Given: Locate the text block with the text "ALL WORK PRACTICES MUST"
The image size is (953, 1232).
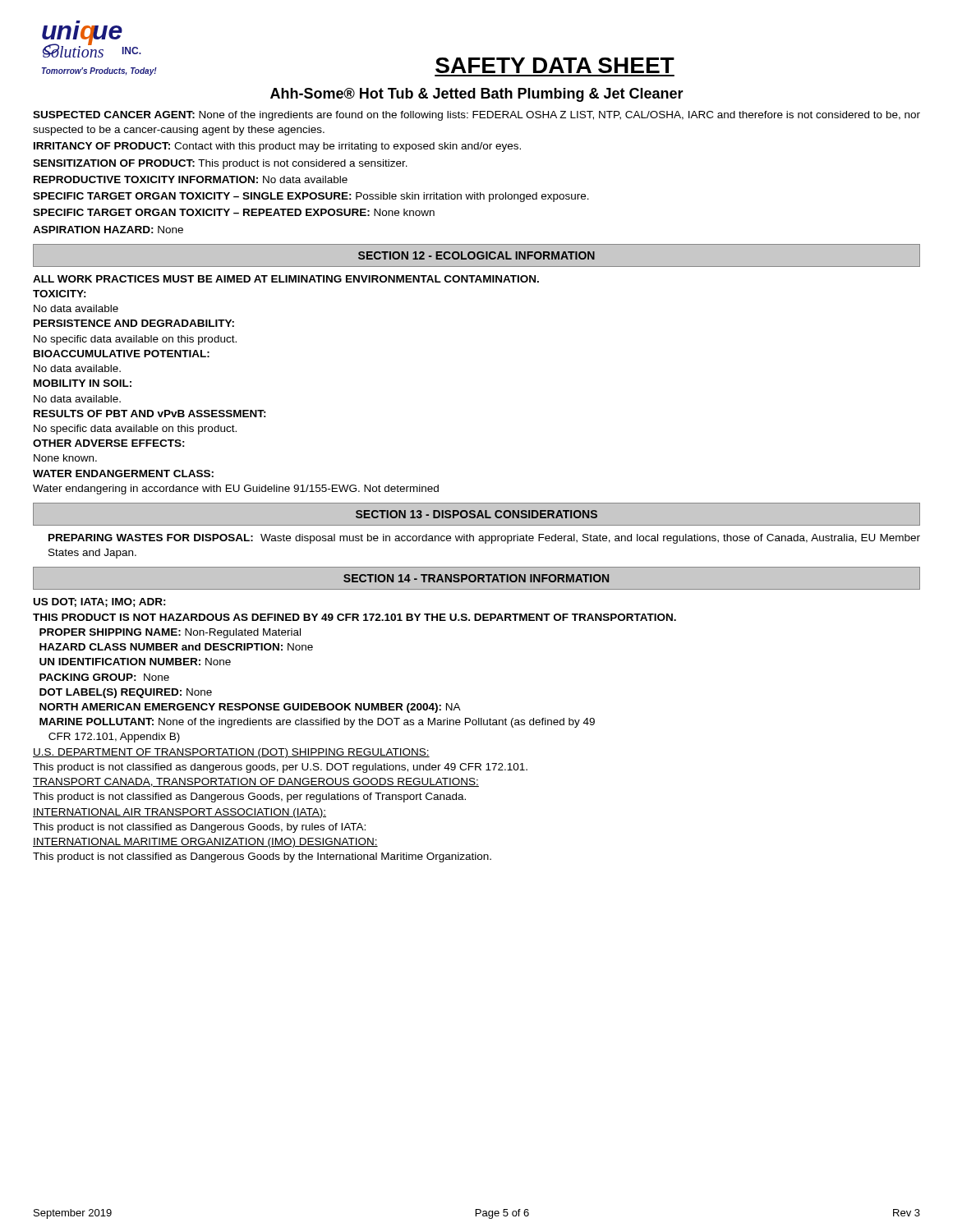Looking at the screenshot, I should point(286,279).
